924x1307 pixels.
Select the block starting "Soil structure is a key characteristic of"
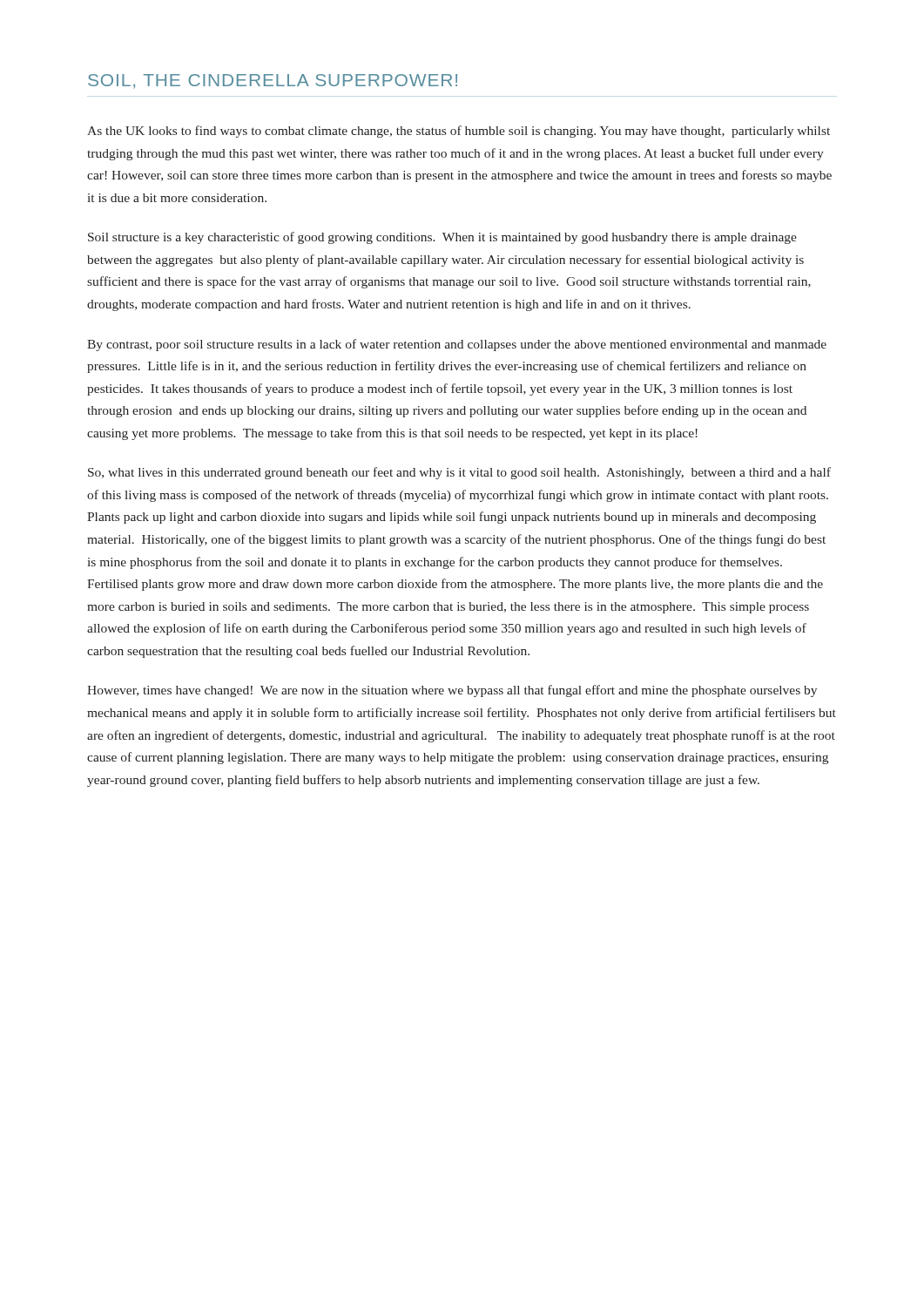(449, 270)
